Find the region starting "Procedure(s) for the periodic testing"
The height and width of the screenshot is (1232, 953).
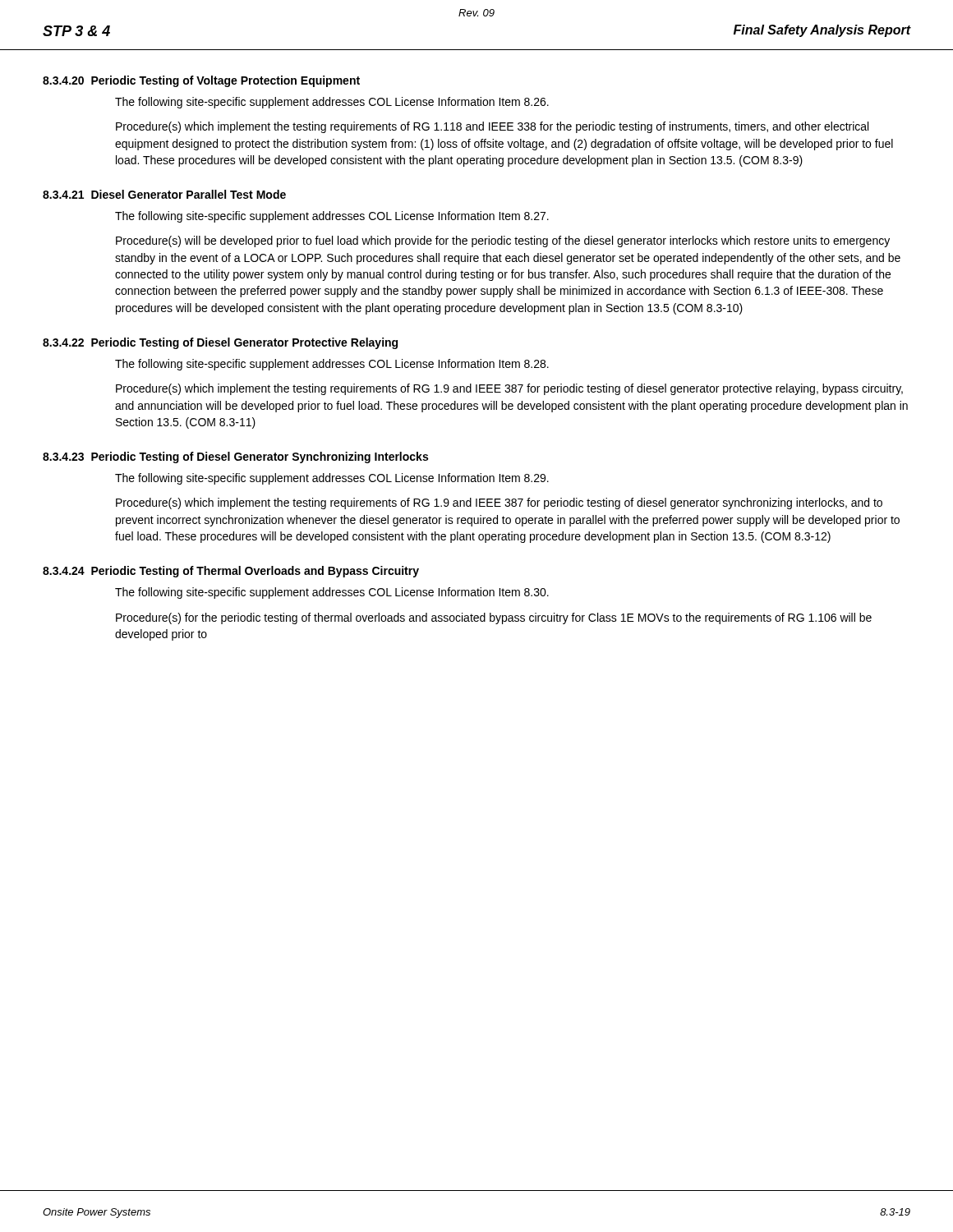pyautogui.click(x=493, y=626)
